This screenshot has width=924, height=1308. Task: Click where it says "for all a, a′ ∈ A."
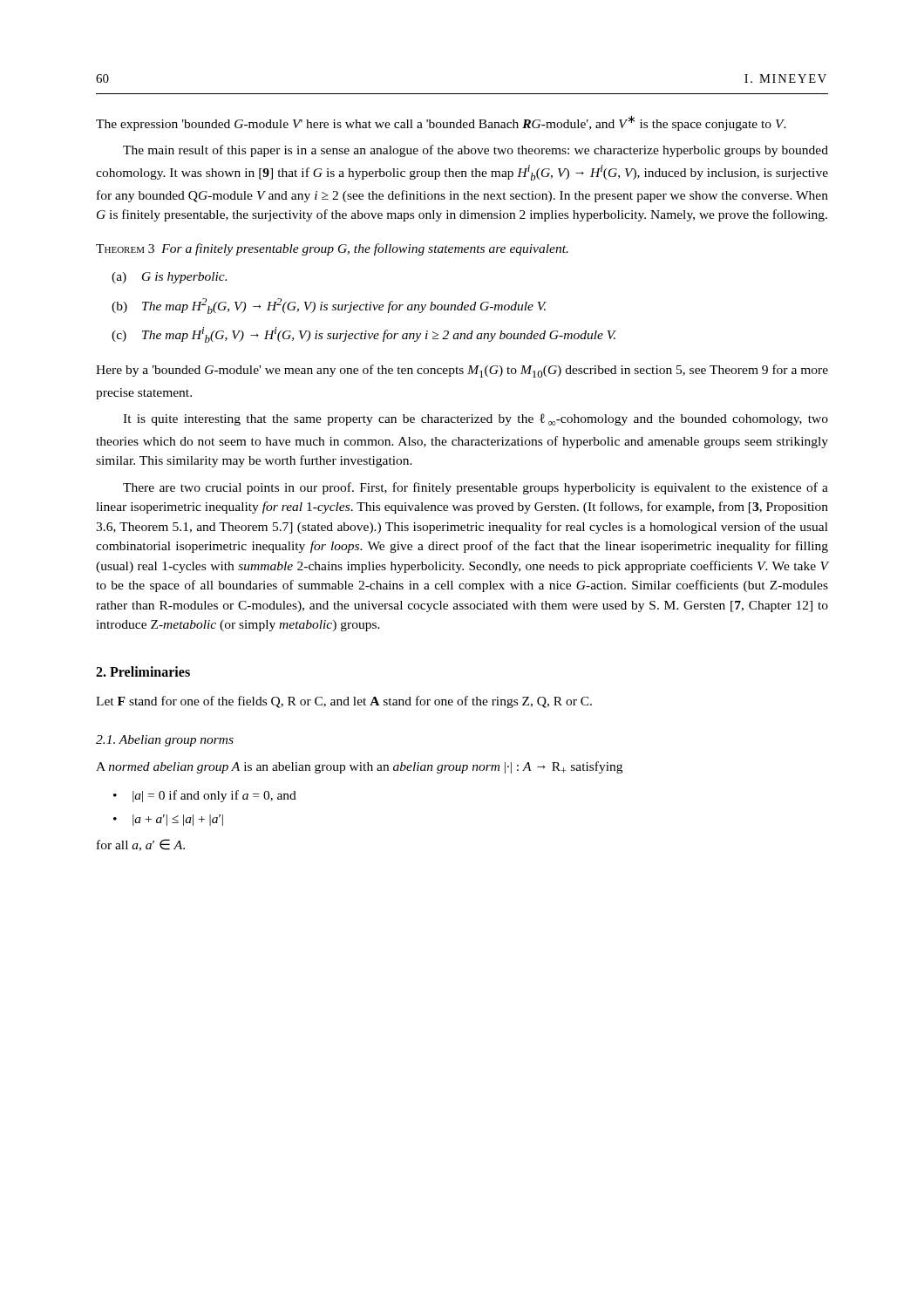pyautogui.click(x=141, y=845)
